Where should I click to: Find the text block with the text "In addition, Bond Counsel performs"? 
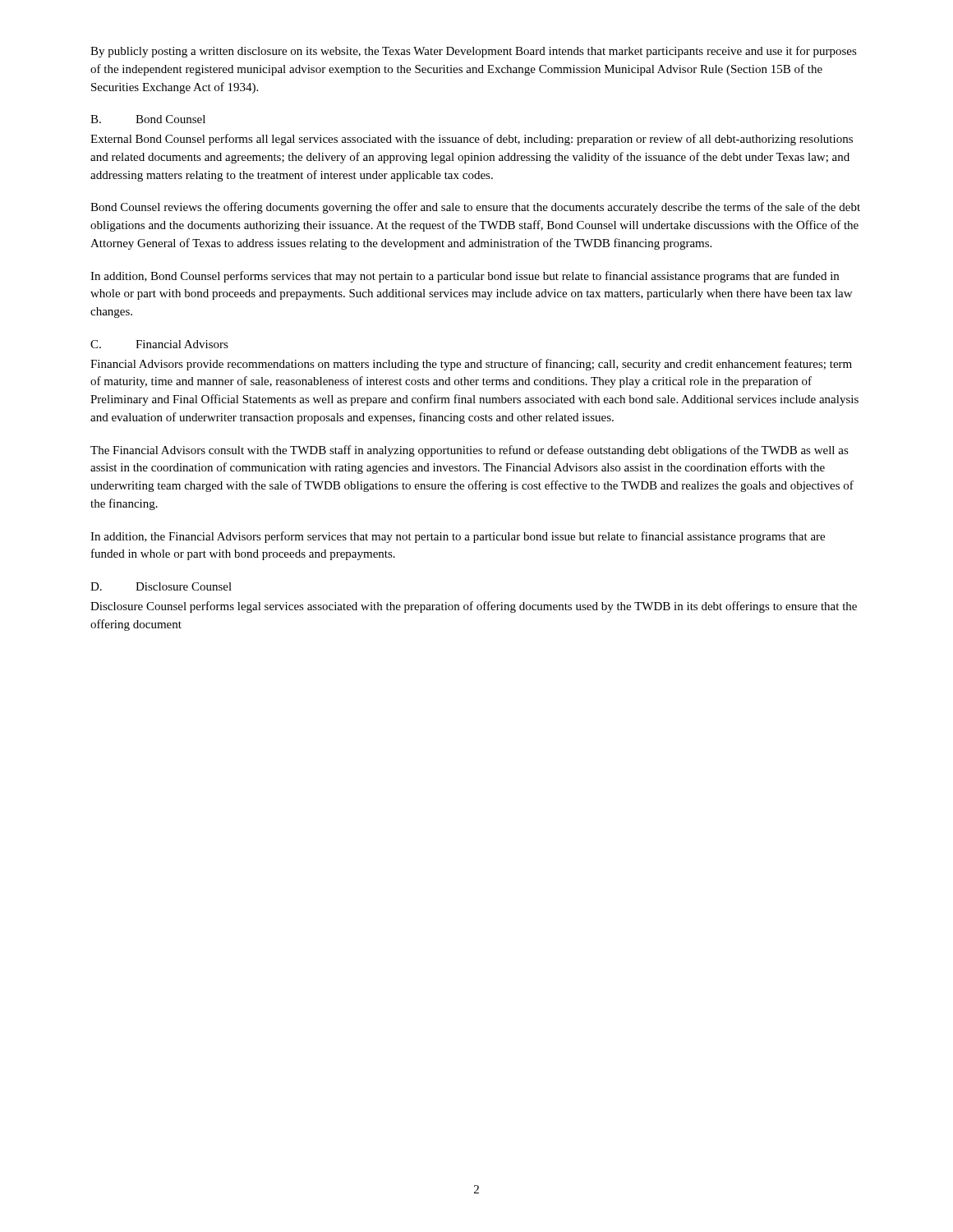click(476, 294)
